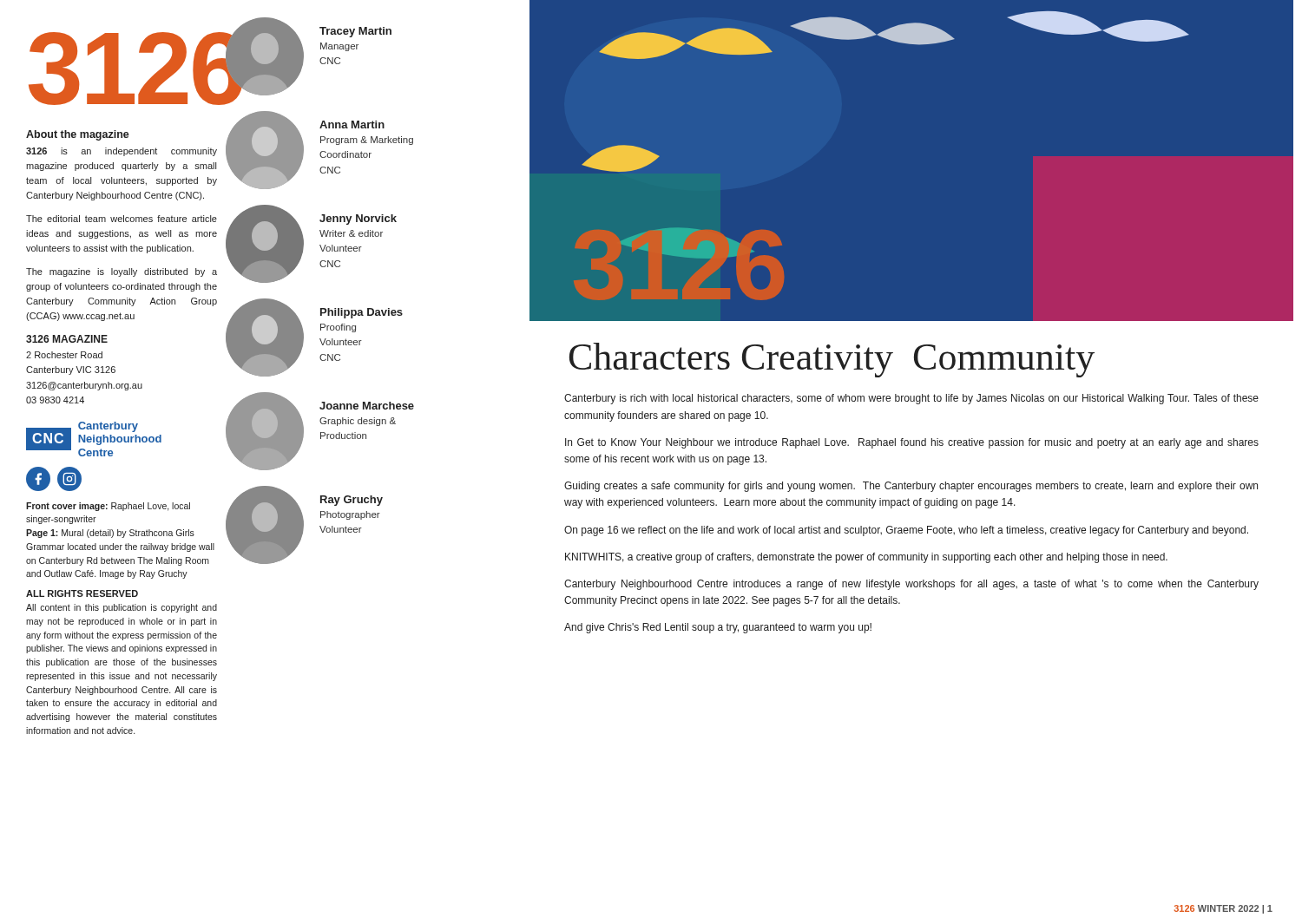Select the section header that says "3126 MAGAZINE"
1302x924 pixels.
67,339
